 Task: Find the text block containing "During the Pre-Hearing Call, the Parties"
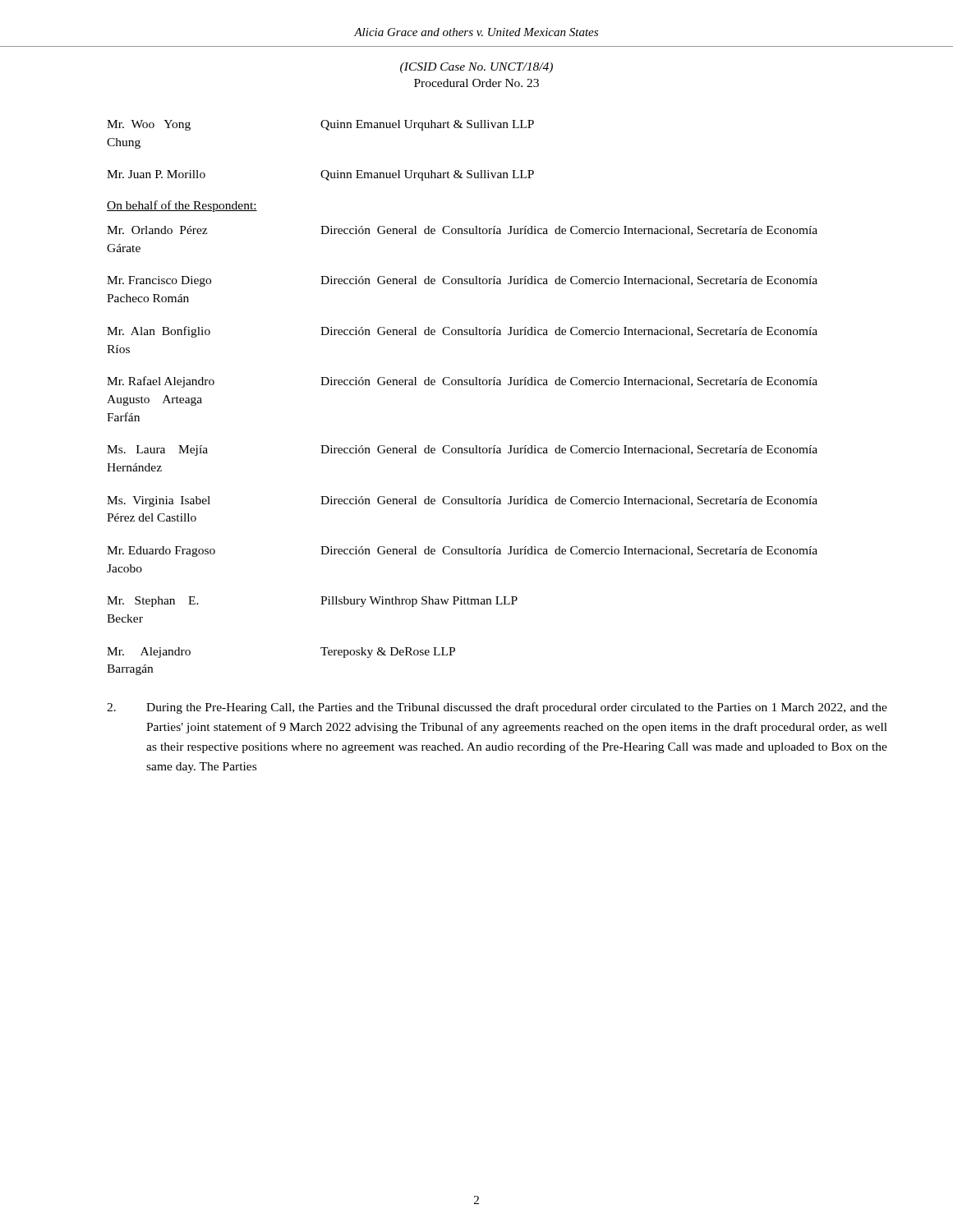[497, 743]
